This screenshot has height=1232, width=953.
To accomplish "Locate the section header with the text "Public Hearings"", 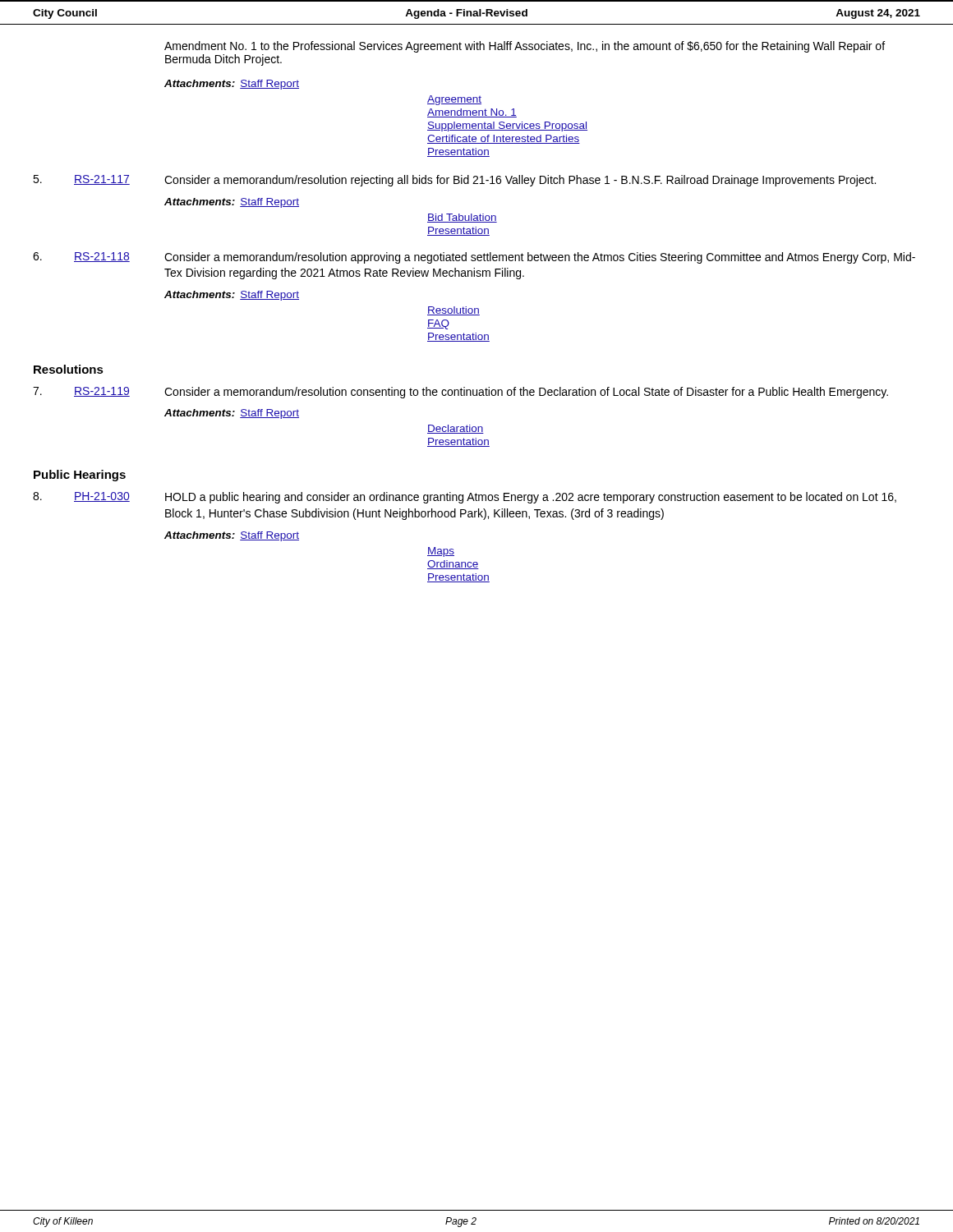I will (79, 475).
